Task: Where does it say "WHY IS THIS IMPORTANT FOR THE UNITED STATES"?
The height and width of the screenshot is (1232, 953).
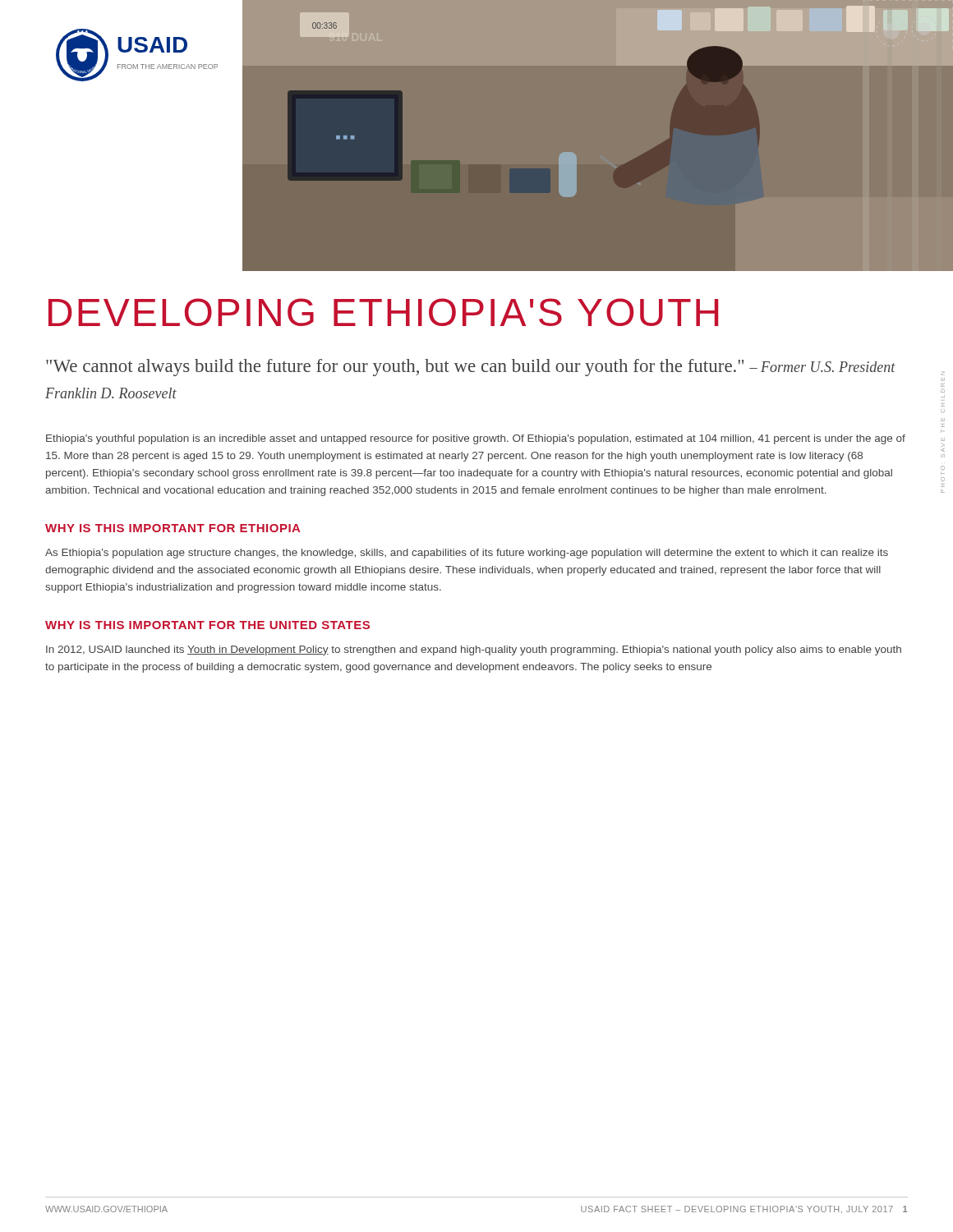Action: (x=207, y=625)
